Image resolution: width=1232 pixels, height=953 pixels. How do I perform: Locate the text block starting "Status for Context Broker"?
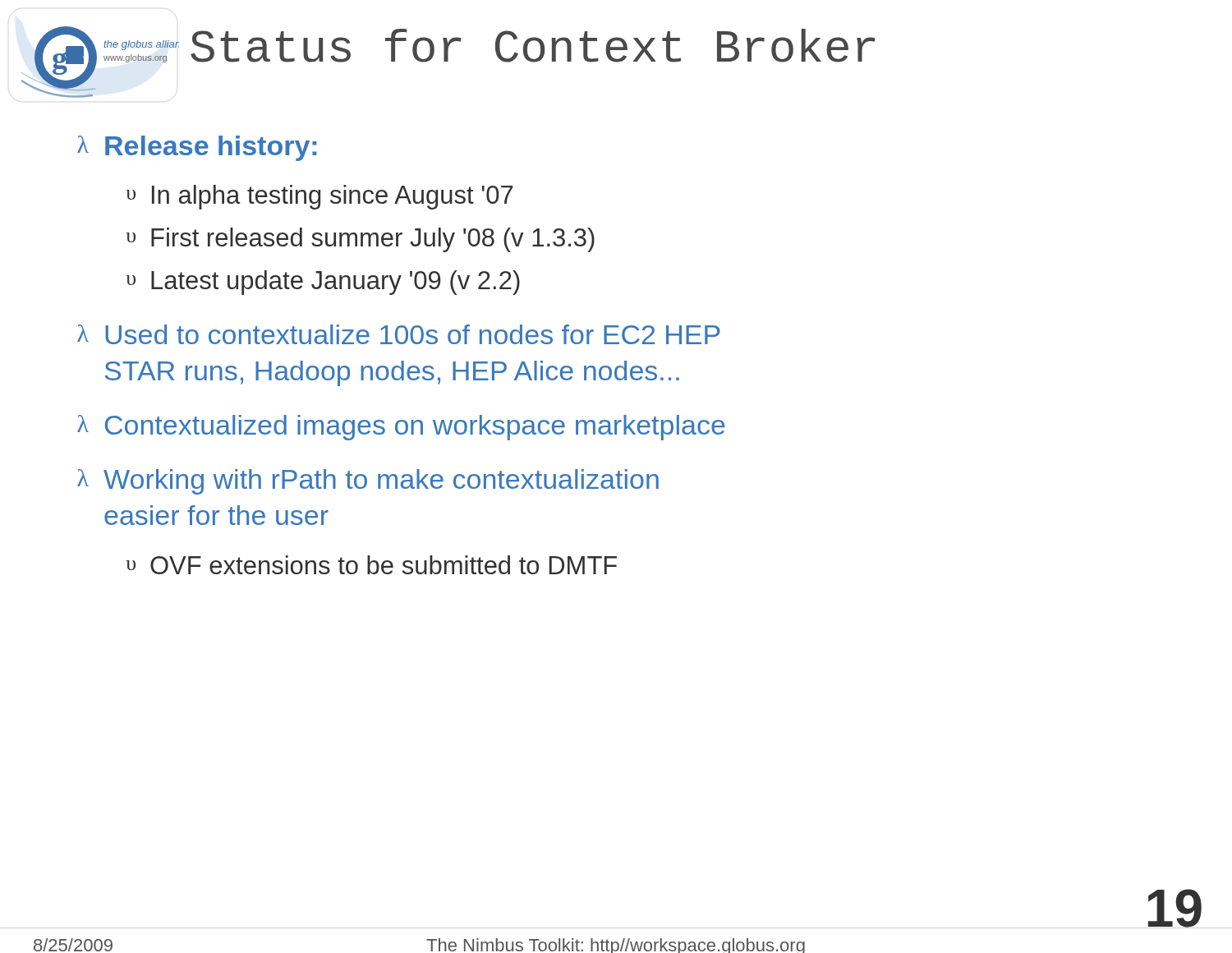coord(534,49)
